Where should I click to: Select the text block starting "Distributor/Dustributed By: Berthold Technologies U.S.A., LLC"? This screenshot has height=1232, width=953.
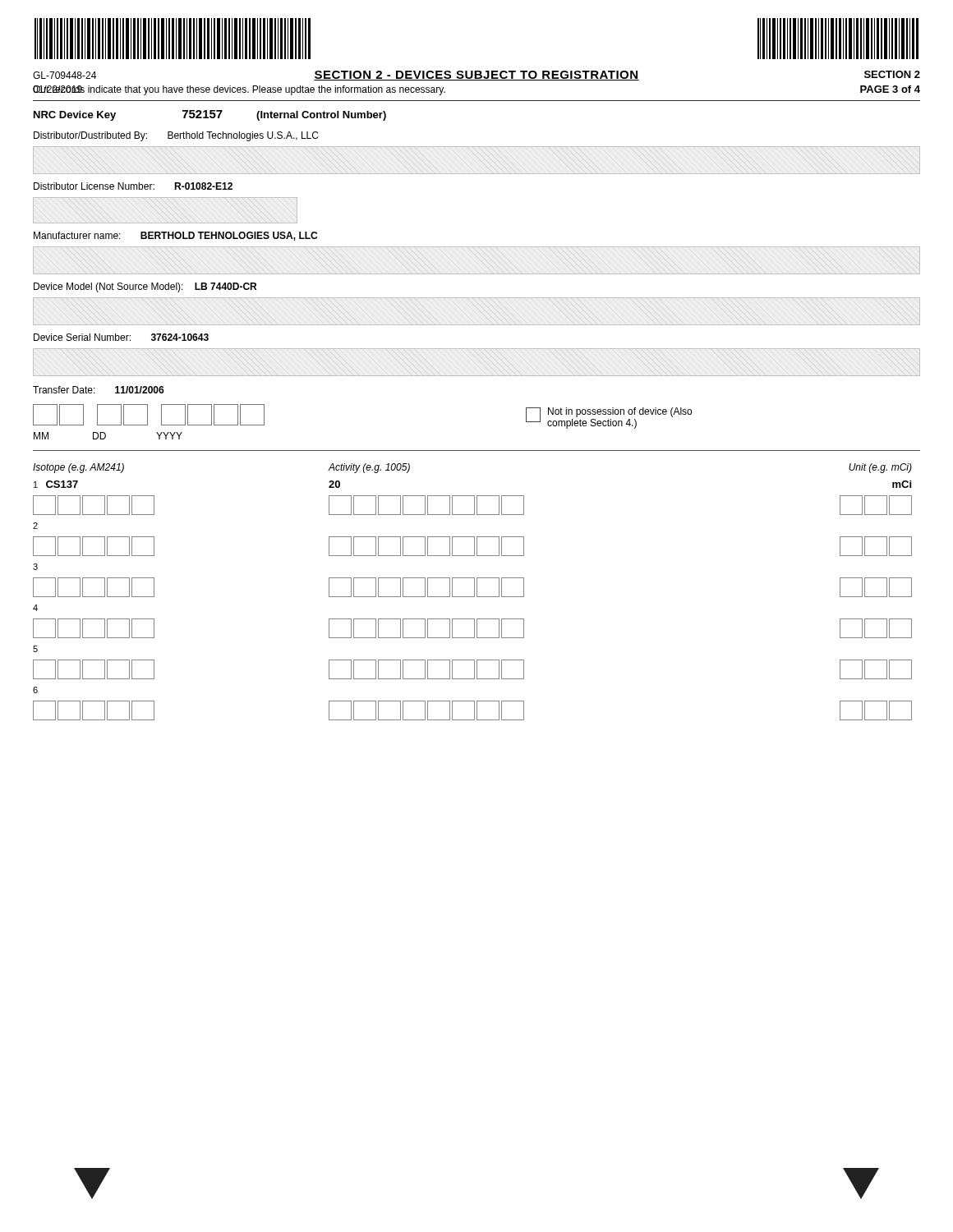pyautogui.click(x=176, y=136)
